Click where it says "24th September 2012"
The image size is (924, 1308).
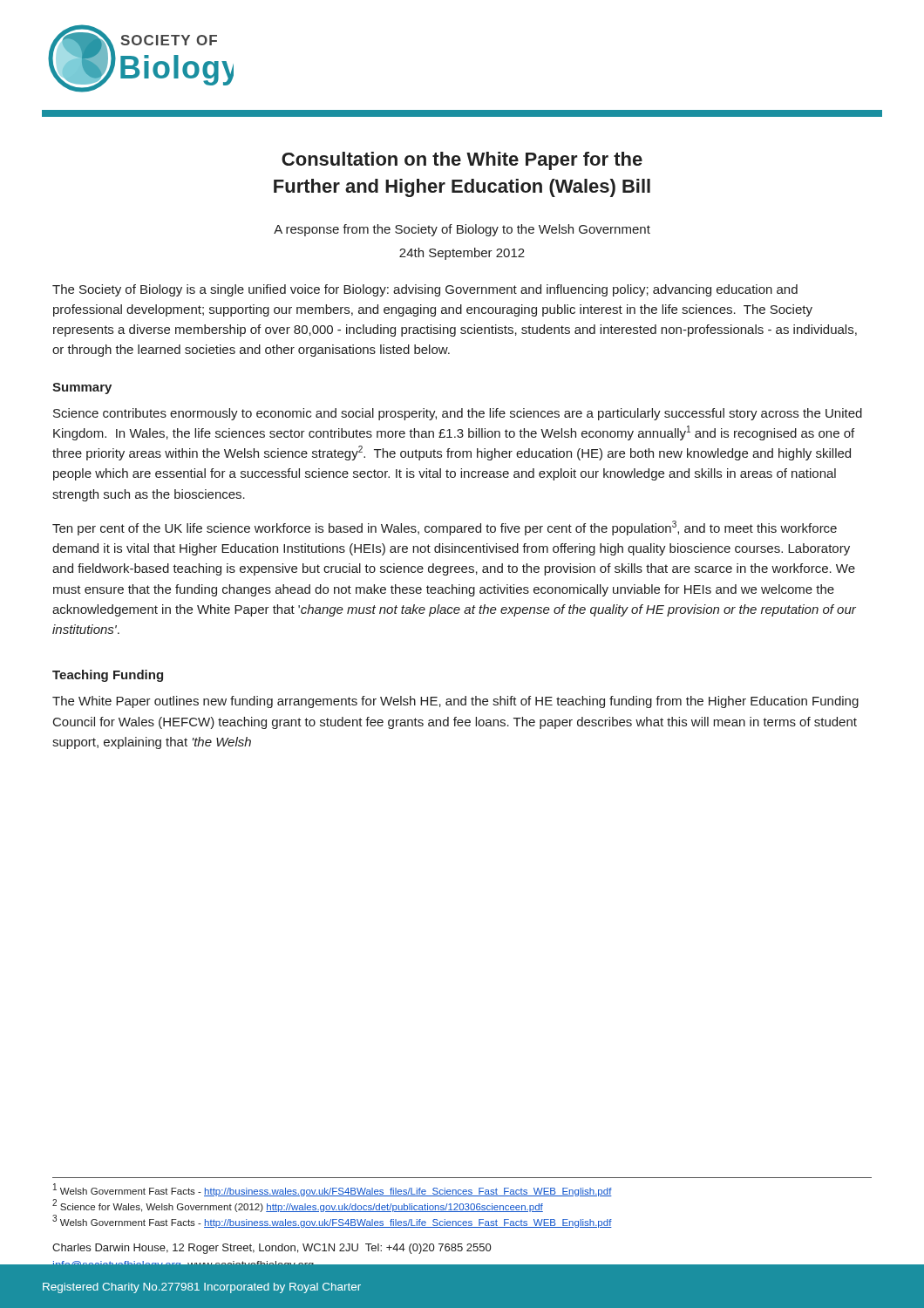click(x=462, y=252)
